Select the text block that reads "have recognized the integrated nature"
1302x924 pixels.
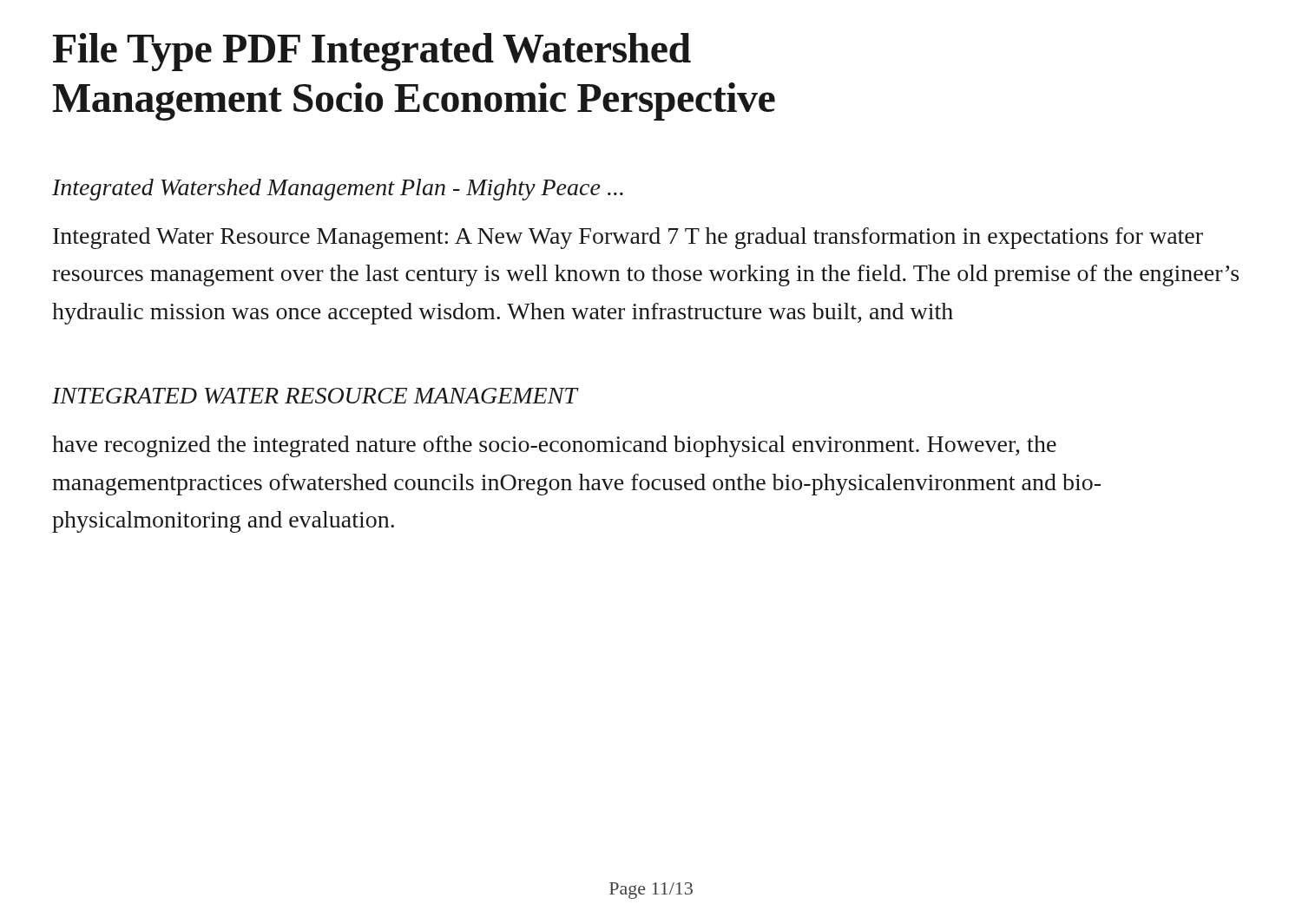point(577,482)
